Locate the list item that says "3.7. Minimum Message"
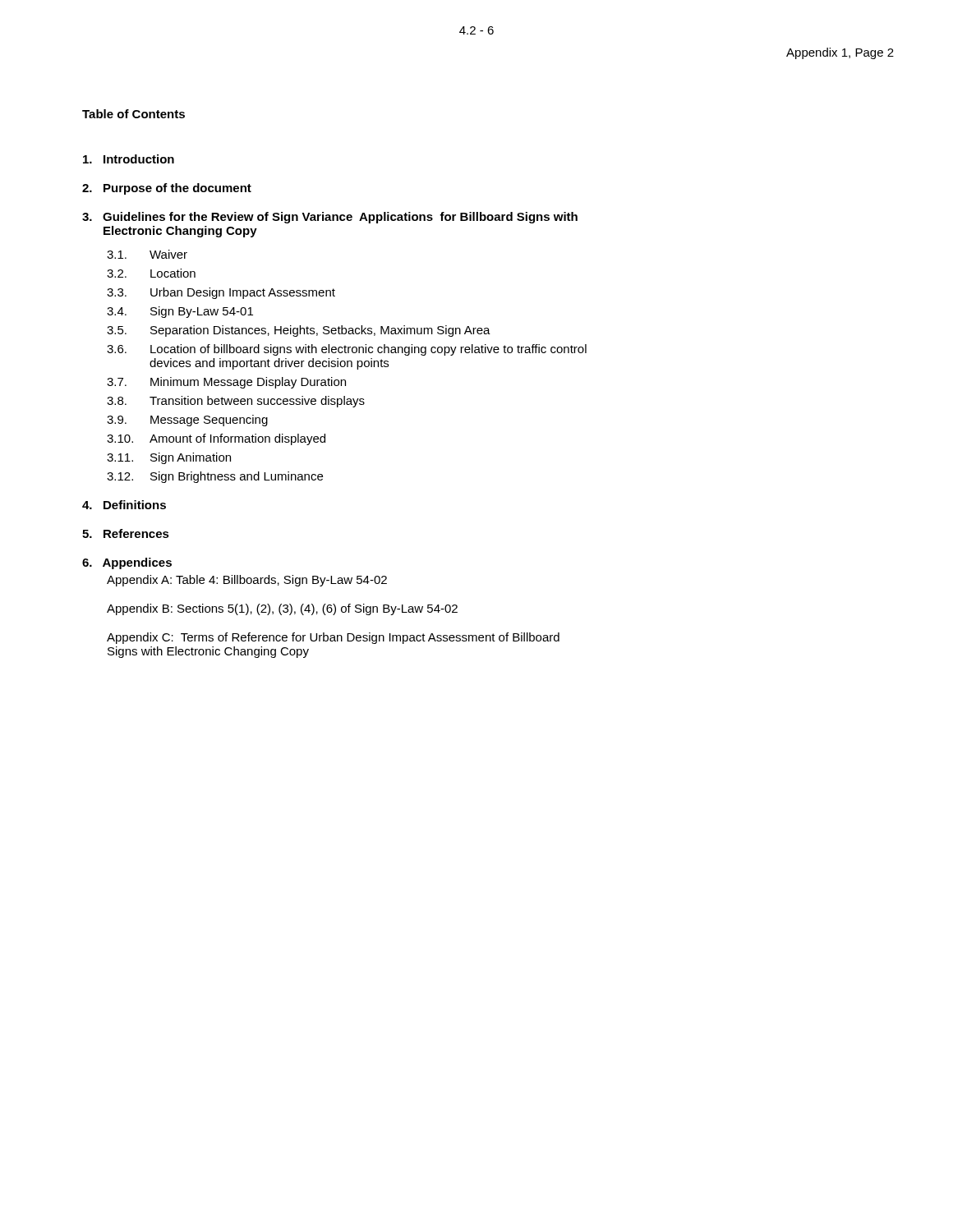This screenshot has width=953, height=1232. click(226, 383)
